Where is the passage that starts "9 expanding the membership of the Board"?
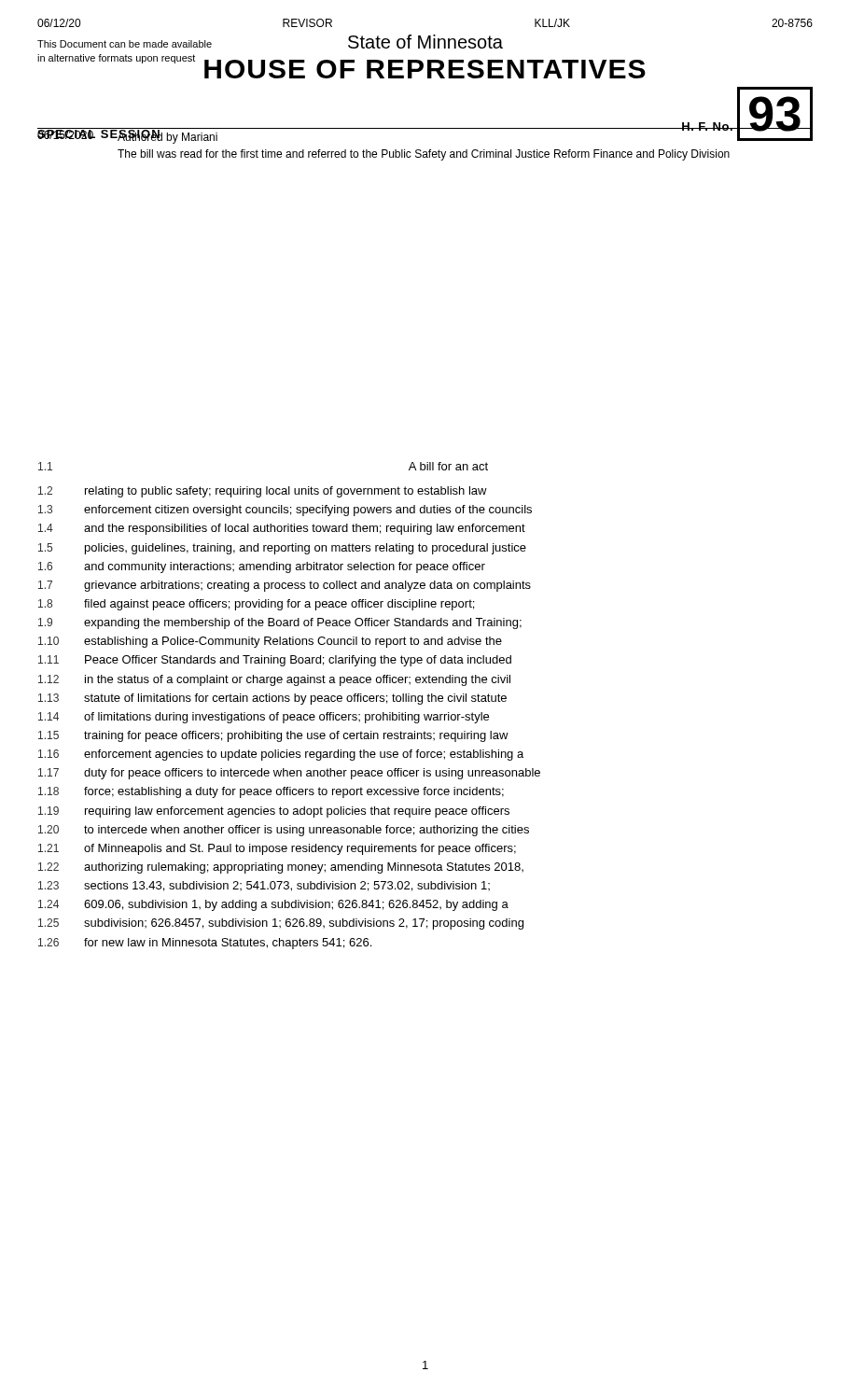This screenshot has width=850, height=1400. (x=425, y=623)
